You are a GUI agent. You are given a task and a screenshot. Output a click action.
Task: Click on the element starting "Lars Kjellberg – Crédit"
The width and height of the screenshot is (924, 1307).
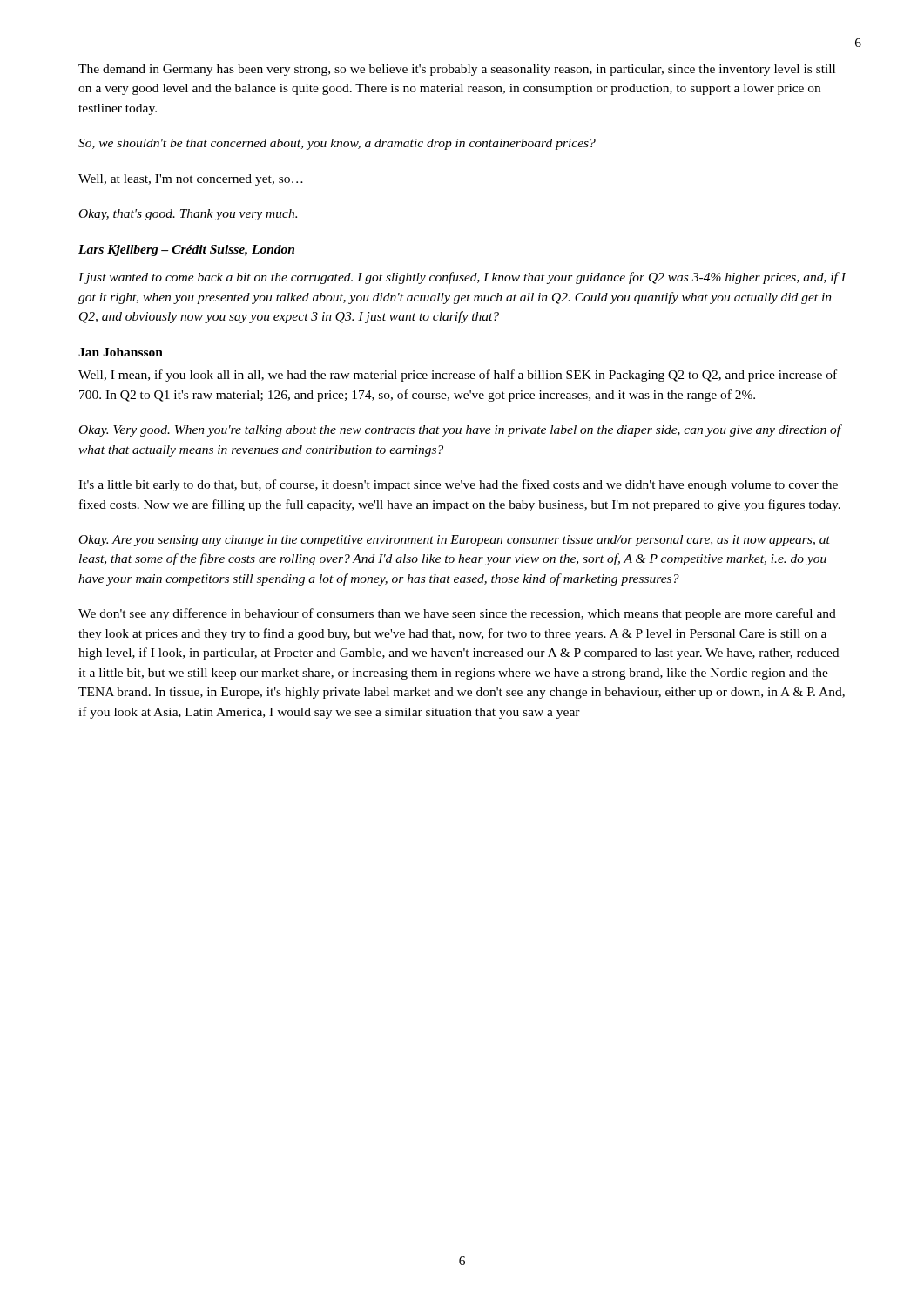click(187, 249)
